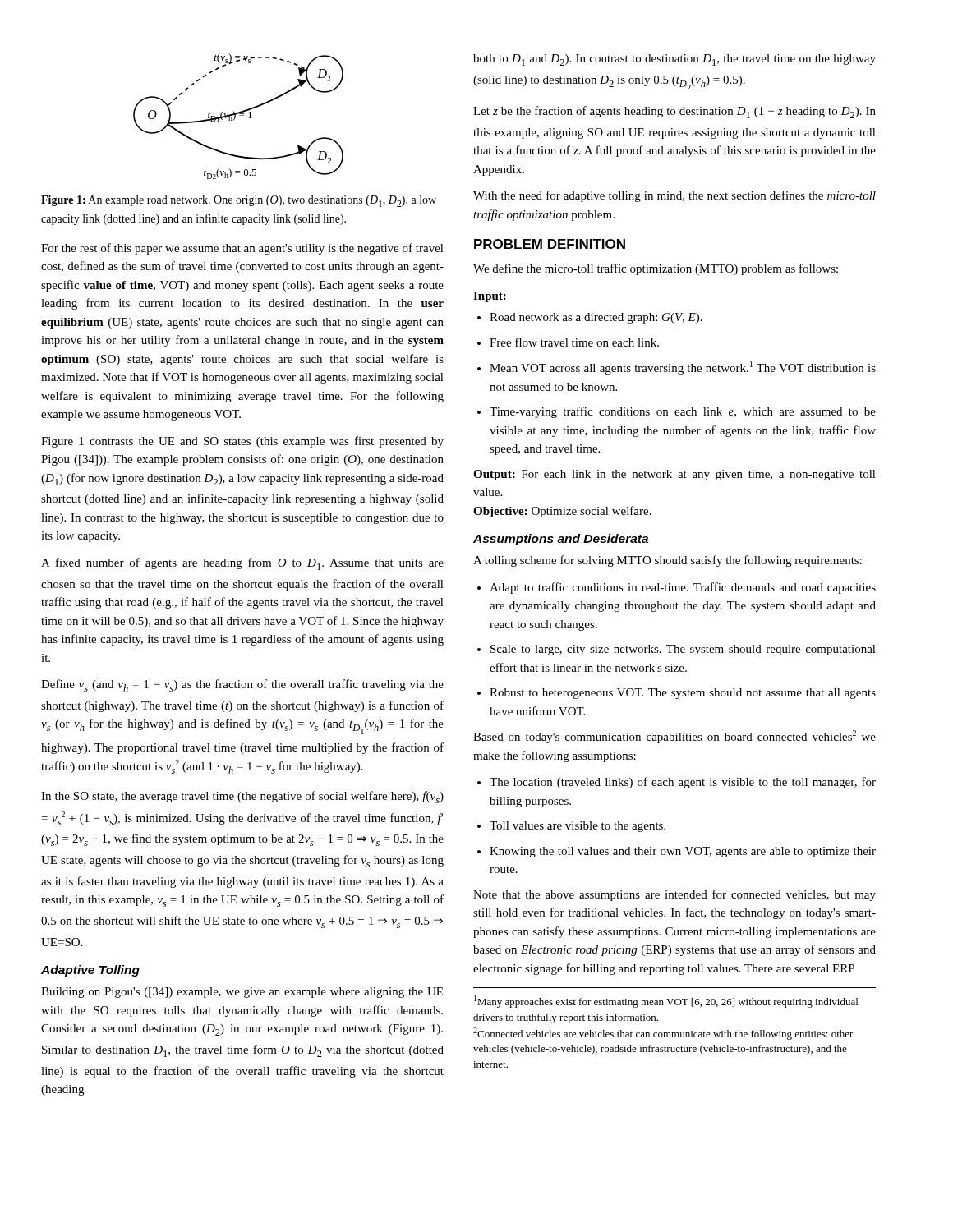Screen dimensions: 1232x953
Task: Locate the block of text that opens with "Free flow travel time on each"
Action: [568, 342]
